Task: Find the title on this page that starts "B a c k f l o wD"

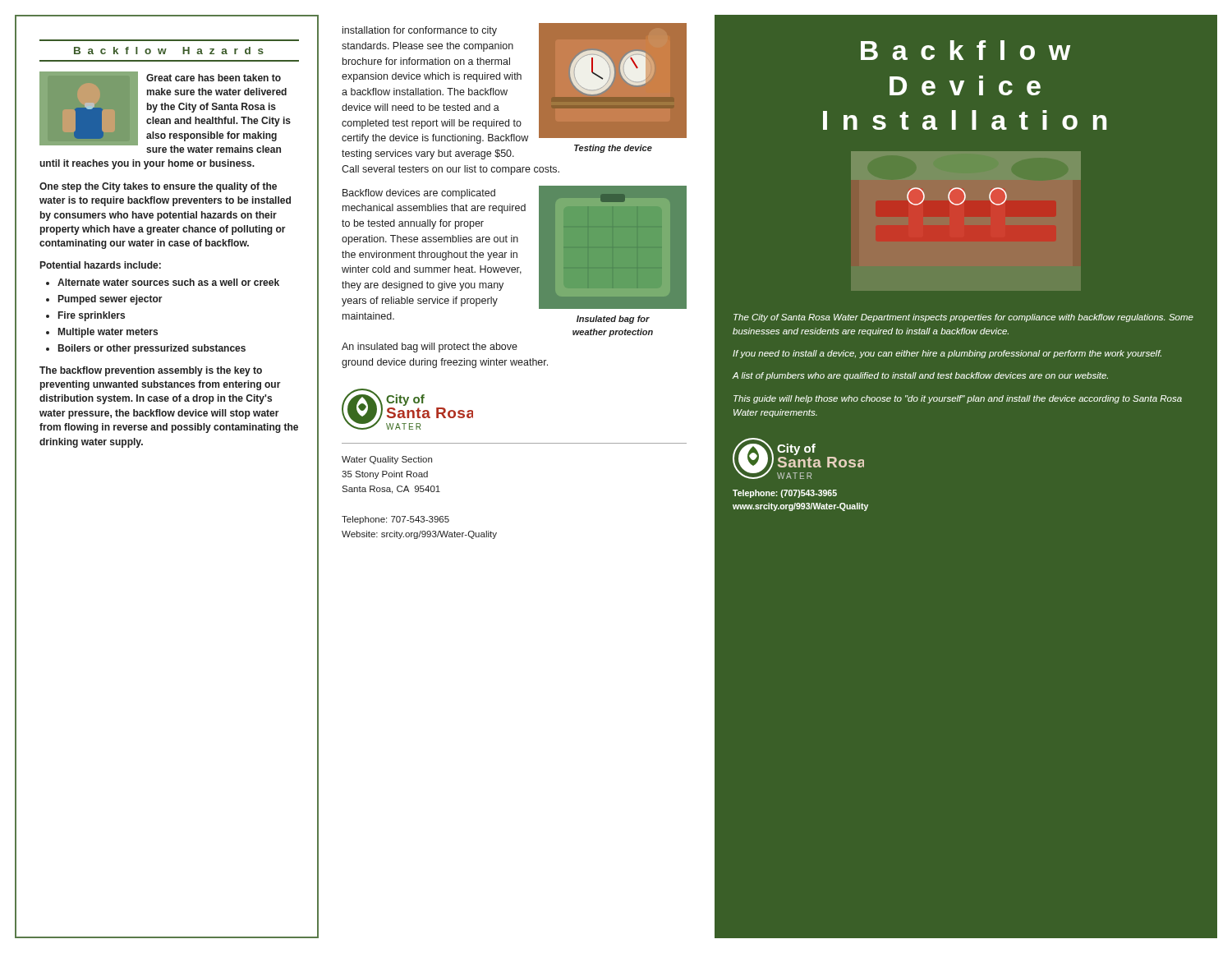Action: pos(966,85)
